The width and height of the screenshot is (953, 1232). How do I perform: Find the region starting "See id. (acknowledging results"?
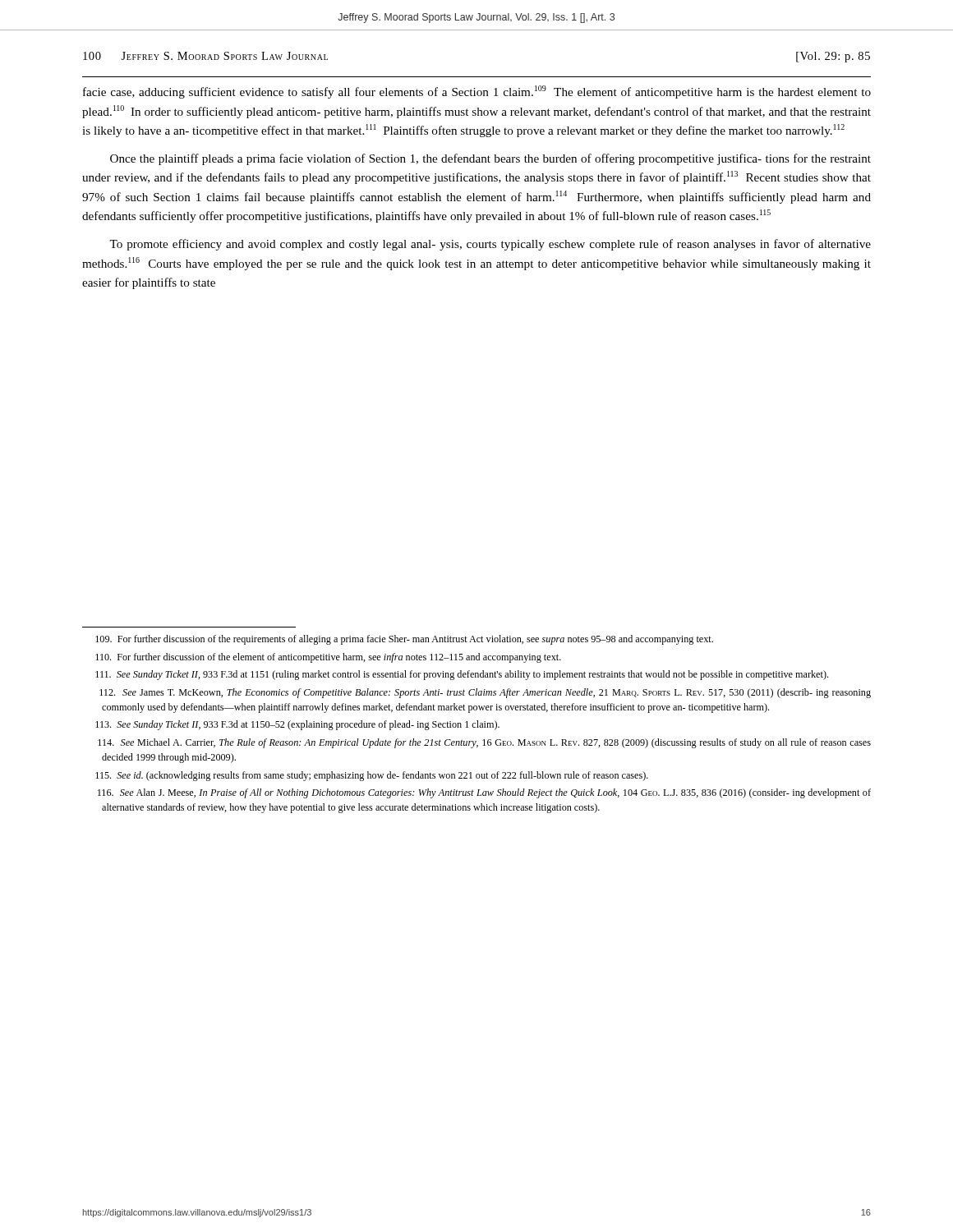(365, 775)
